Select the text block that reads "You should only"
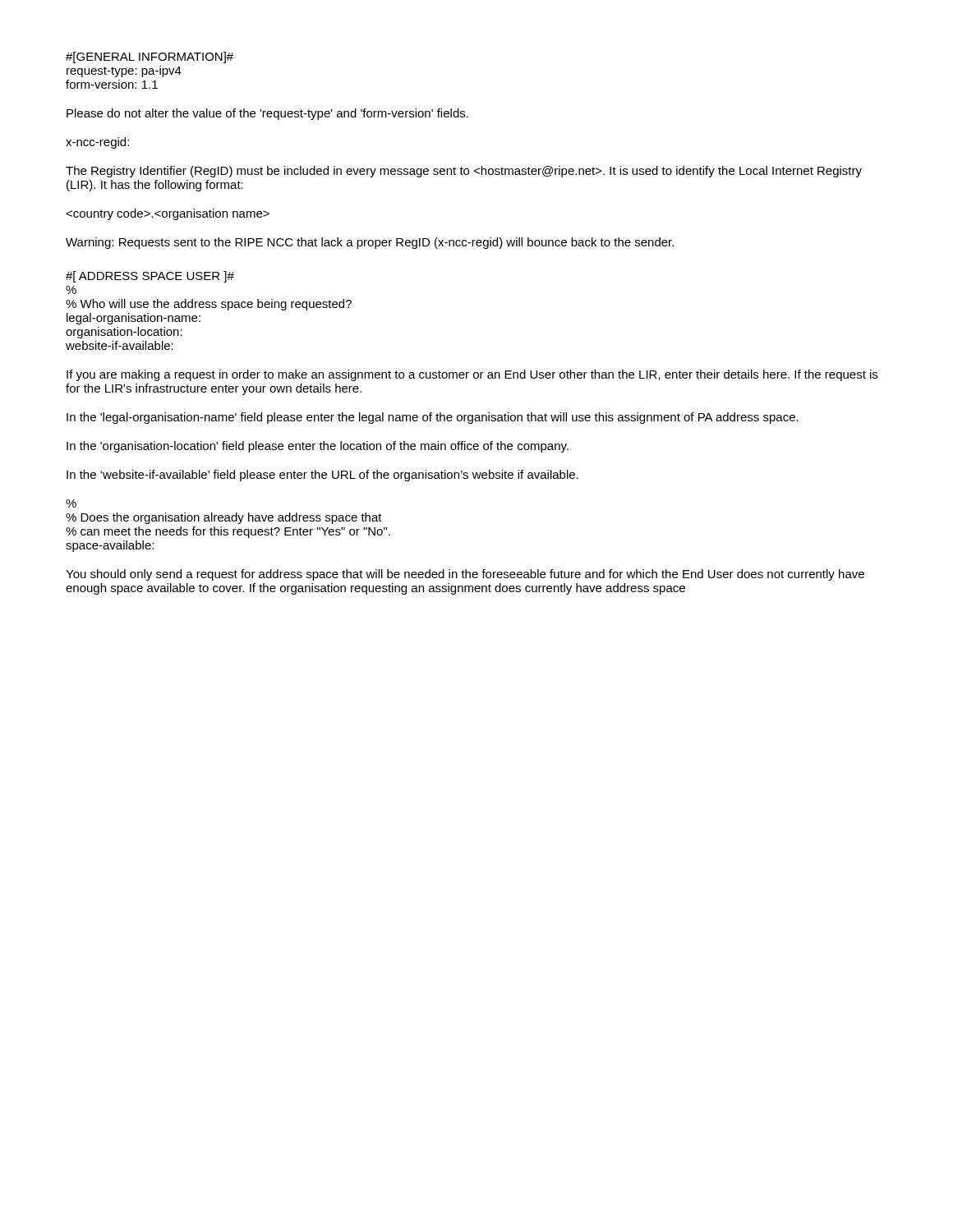 pyautogui.click(x=465, y=581)
